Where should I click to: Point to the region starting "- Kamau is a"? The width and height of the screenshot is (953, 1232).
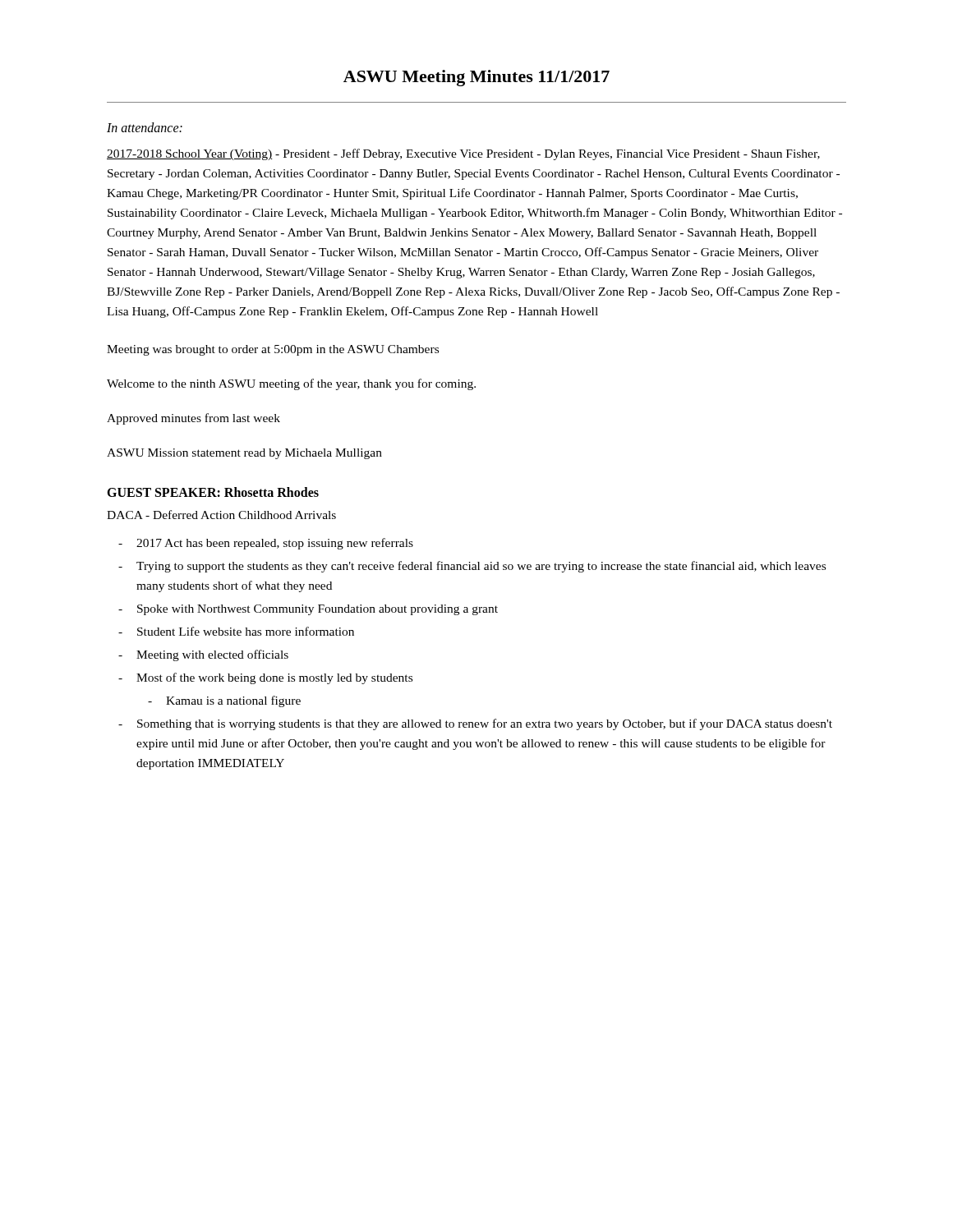(233, 701)
